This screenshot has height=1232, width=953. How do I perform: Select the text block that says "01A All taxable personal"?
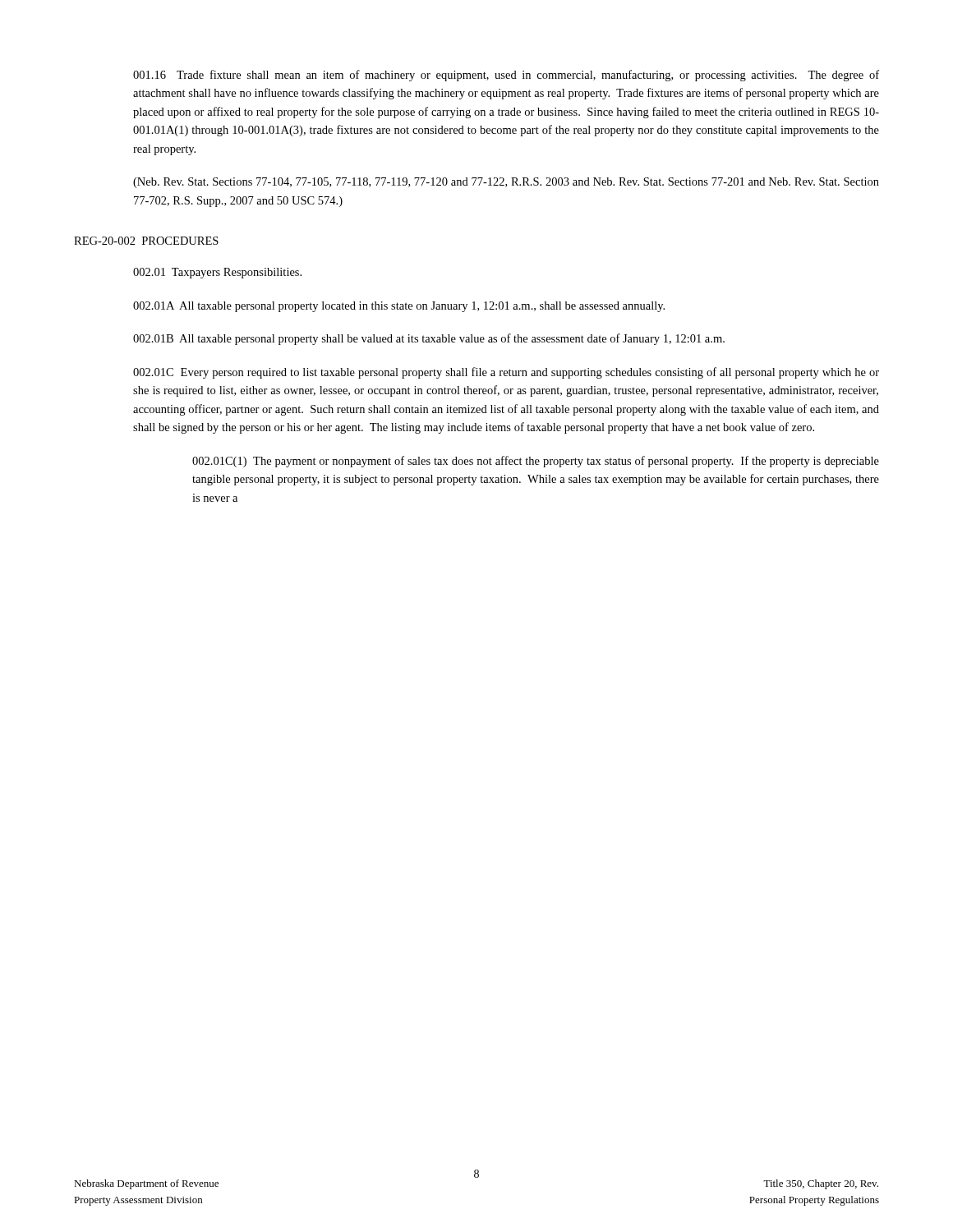(399, 305)
